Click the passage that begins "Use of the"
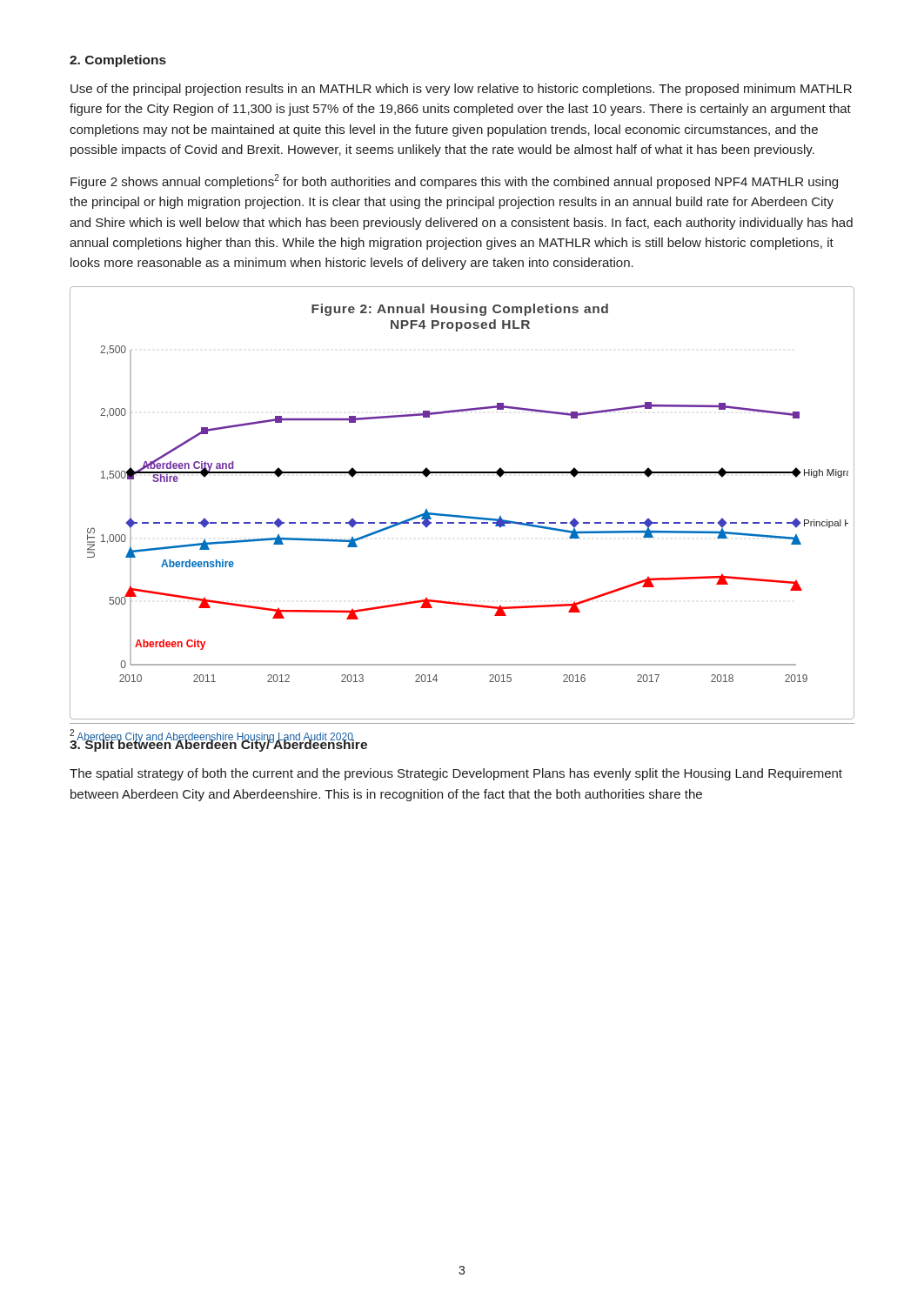Image resolution: width=924 pixels, height=1305 pixels. pyautogui.click(x=461, y=119)
